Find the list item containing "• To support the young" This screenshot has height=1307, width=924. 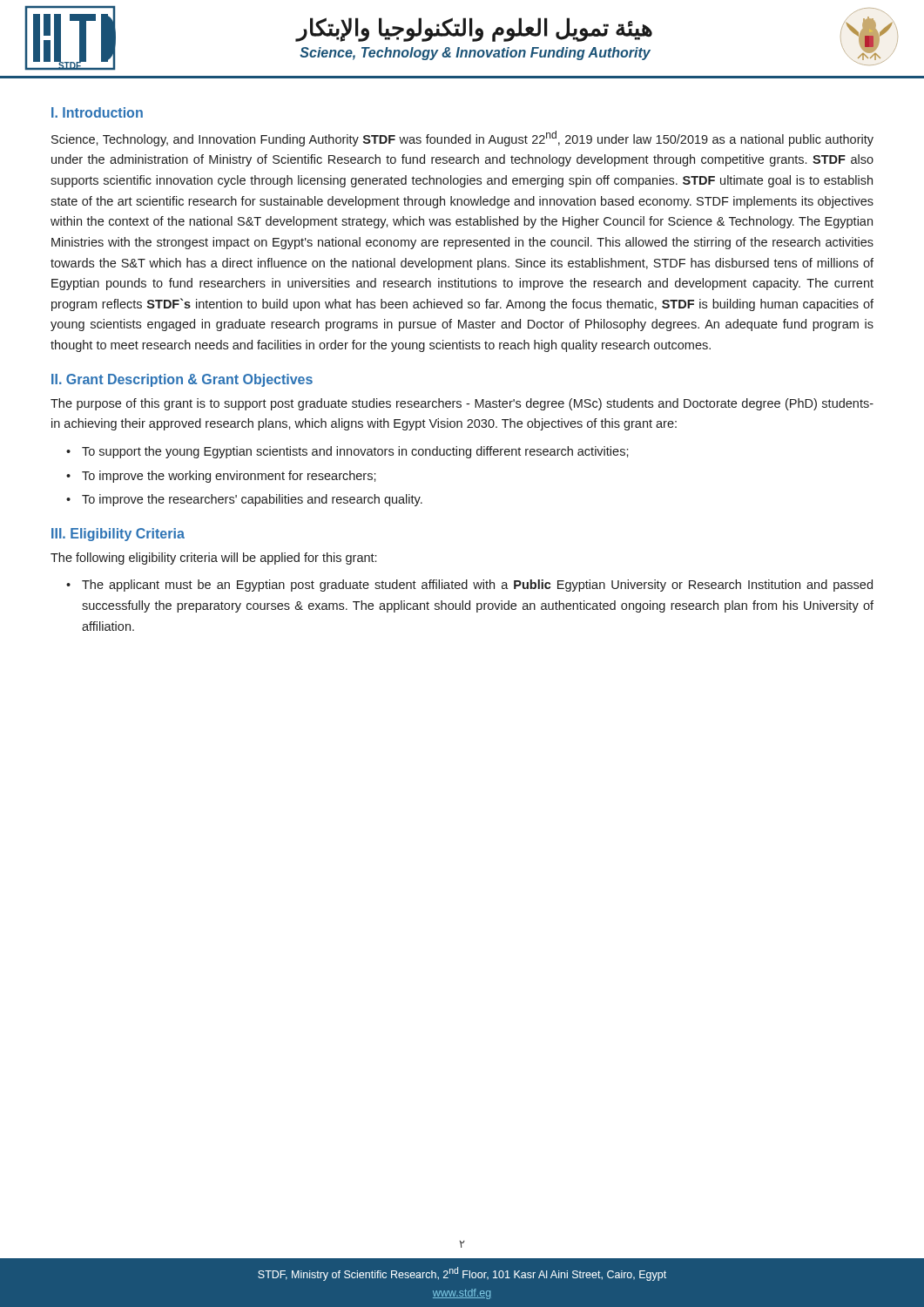click(356, 452)
